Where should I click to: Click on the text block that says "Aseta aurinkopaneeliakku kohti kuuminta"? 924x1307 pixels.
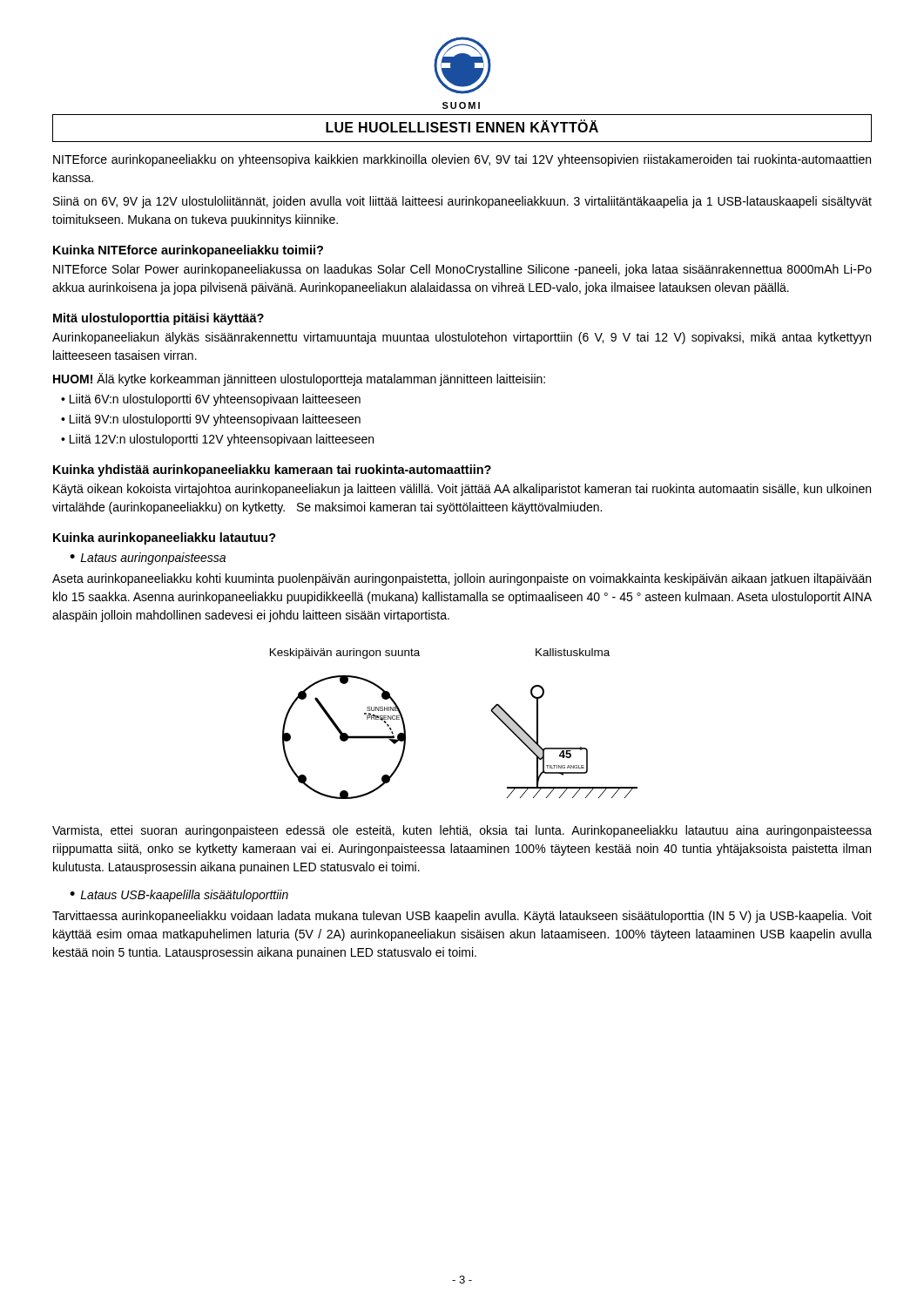(462, 597)
